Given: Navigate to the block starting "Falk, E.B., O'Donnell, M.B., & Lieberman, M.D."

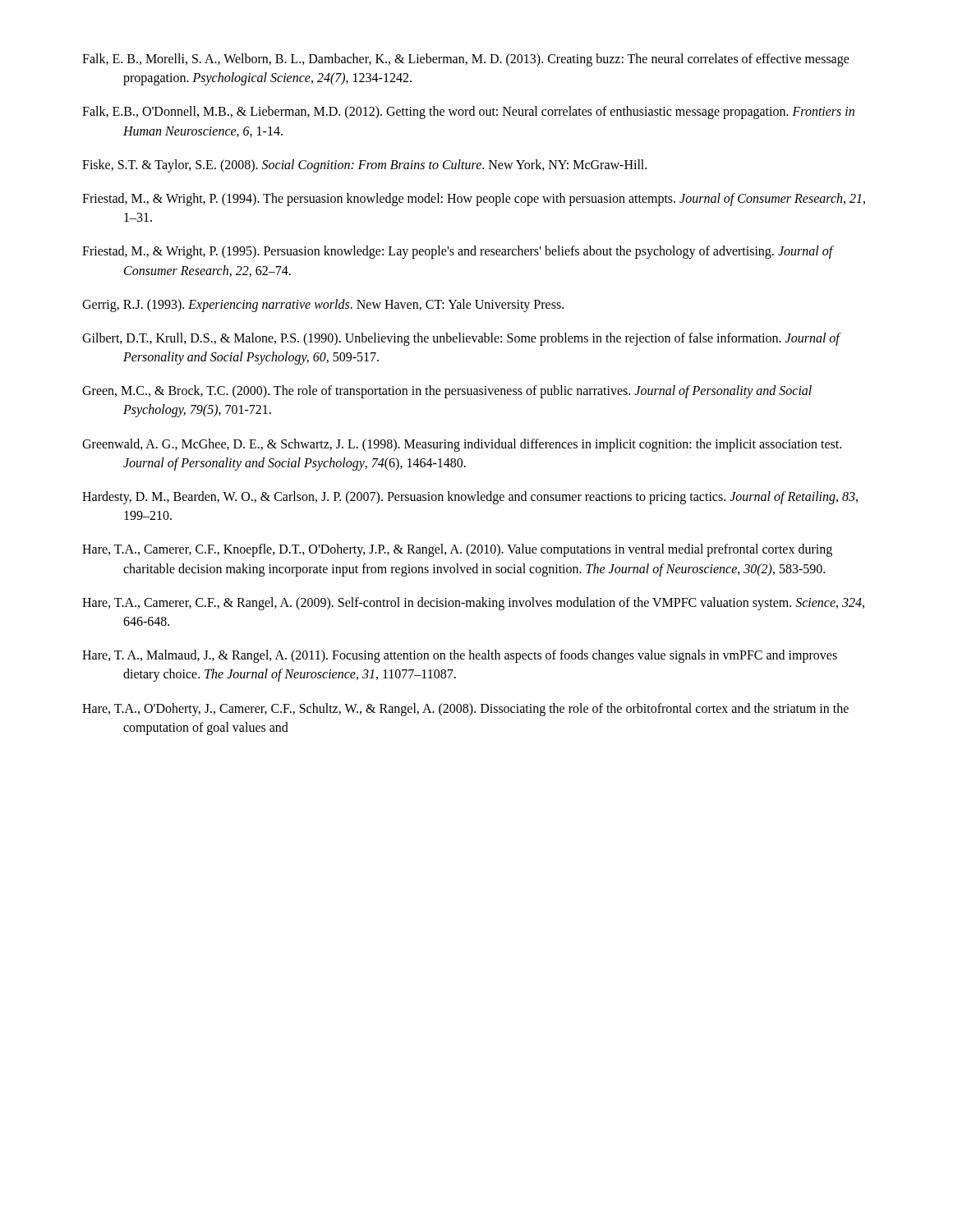Looking at the screenshot, I should 469,121.
